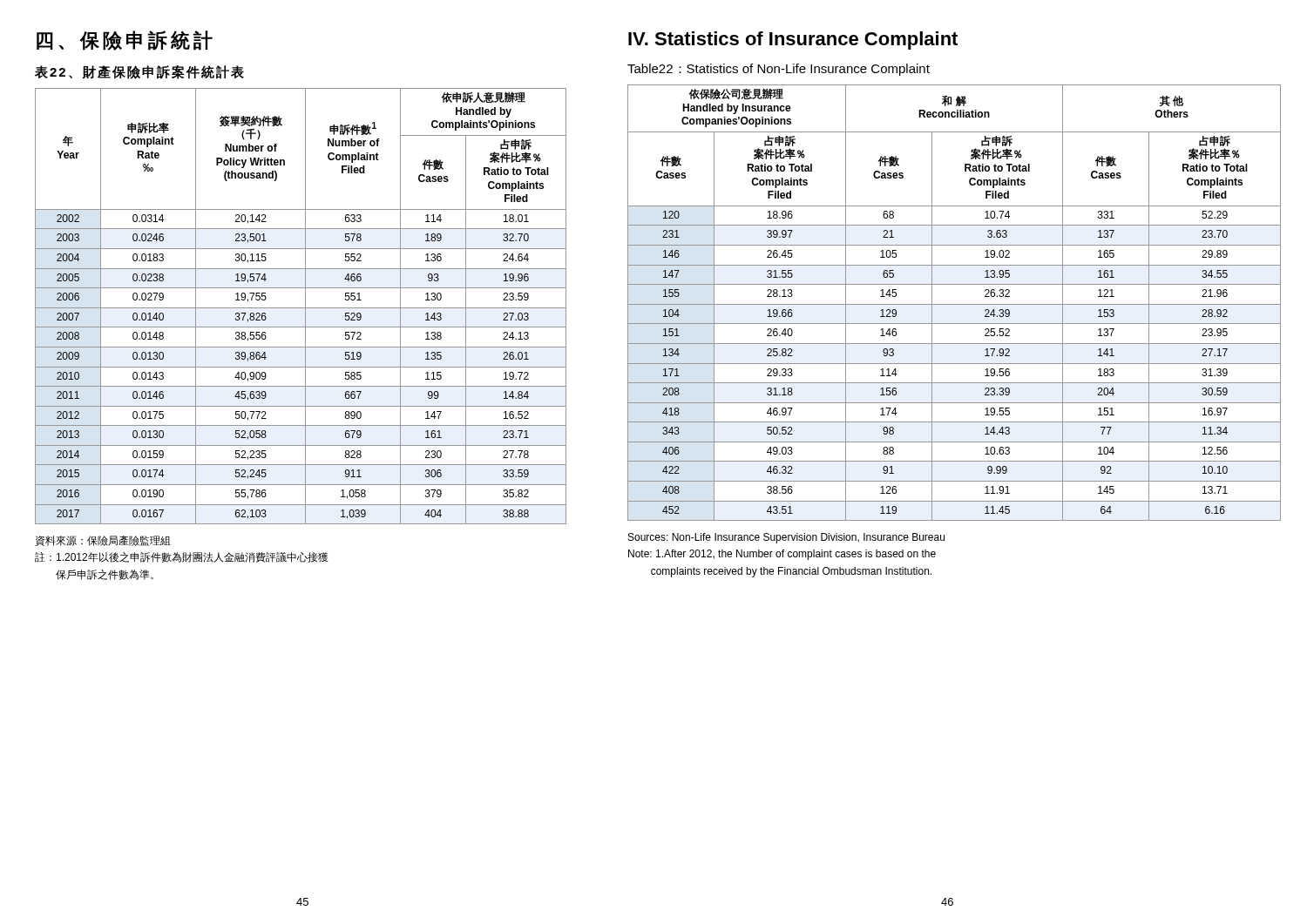The height and width of the screenshot is (924, 1307).
Task: Locate the table with the text "申訴比率 Complaint Rate"
Action: coord(301,306)
